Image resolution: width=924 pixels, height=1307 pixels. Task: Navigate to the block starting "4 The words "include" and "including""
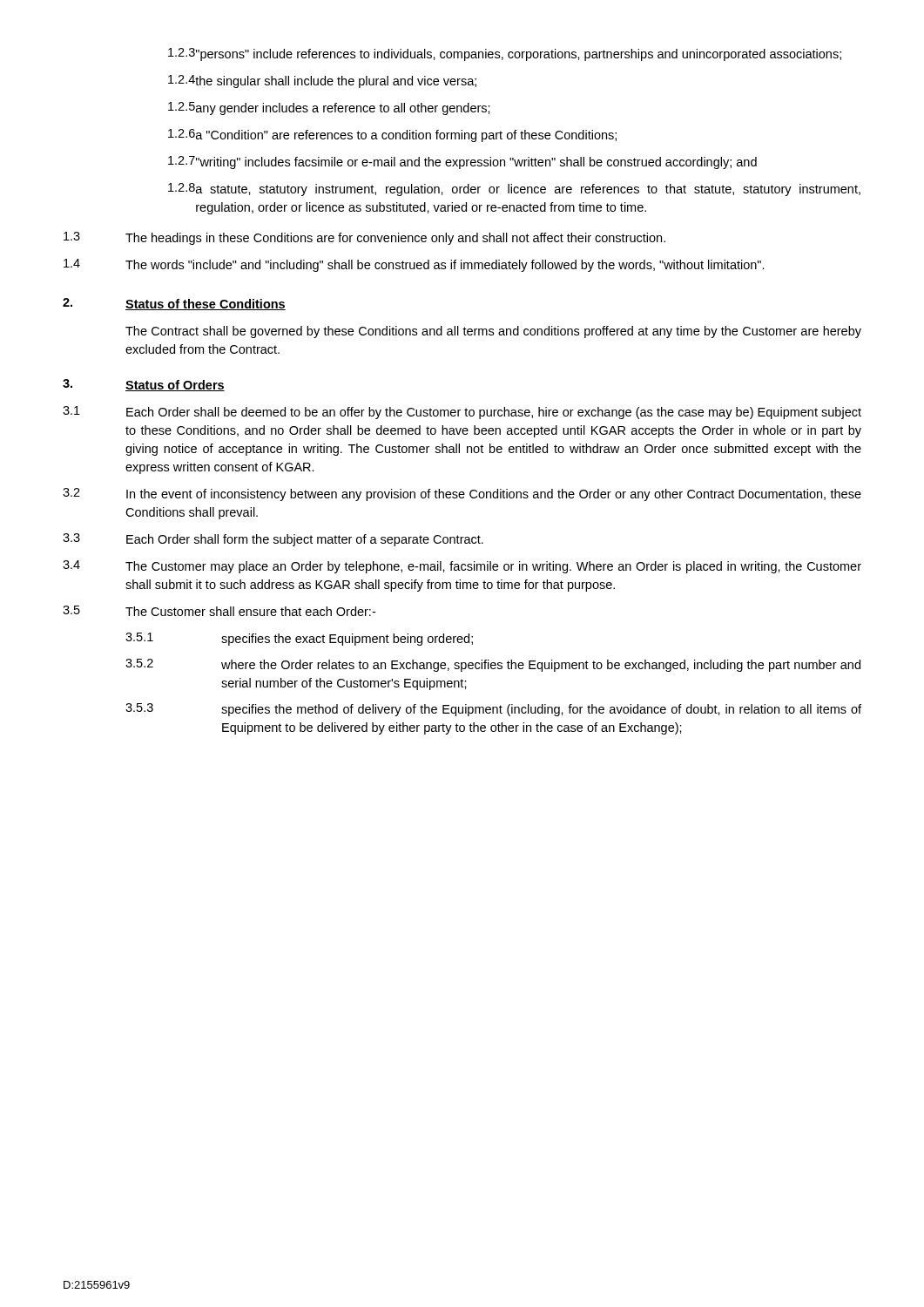click(x=462, y=265)
